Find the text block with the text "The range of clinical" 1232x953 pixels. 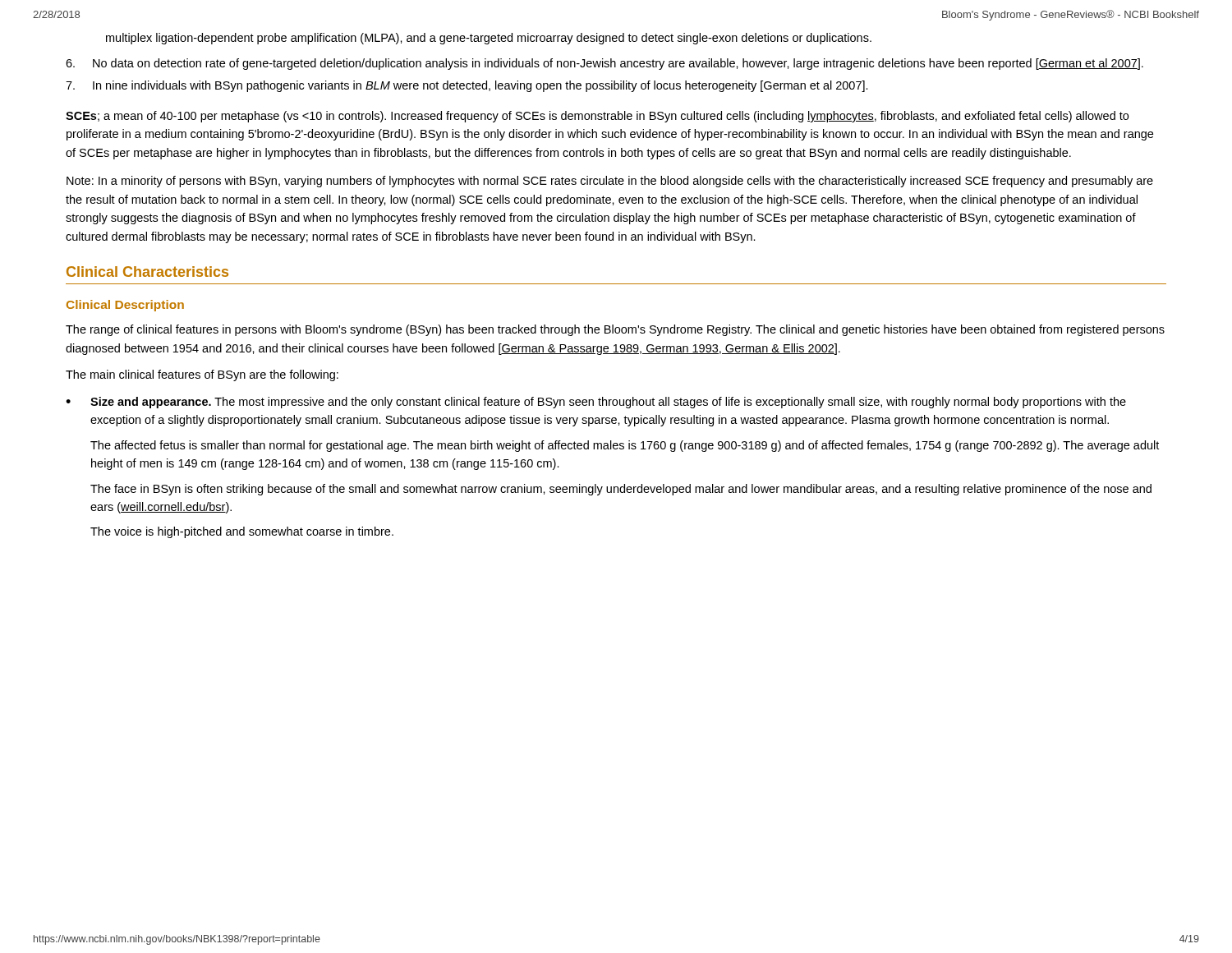point(615,339)
